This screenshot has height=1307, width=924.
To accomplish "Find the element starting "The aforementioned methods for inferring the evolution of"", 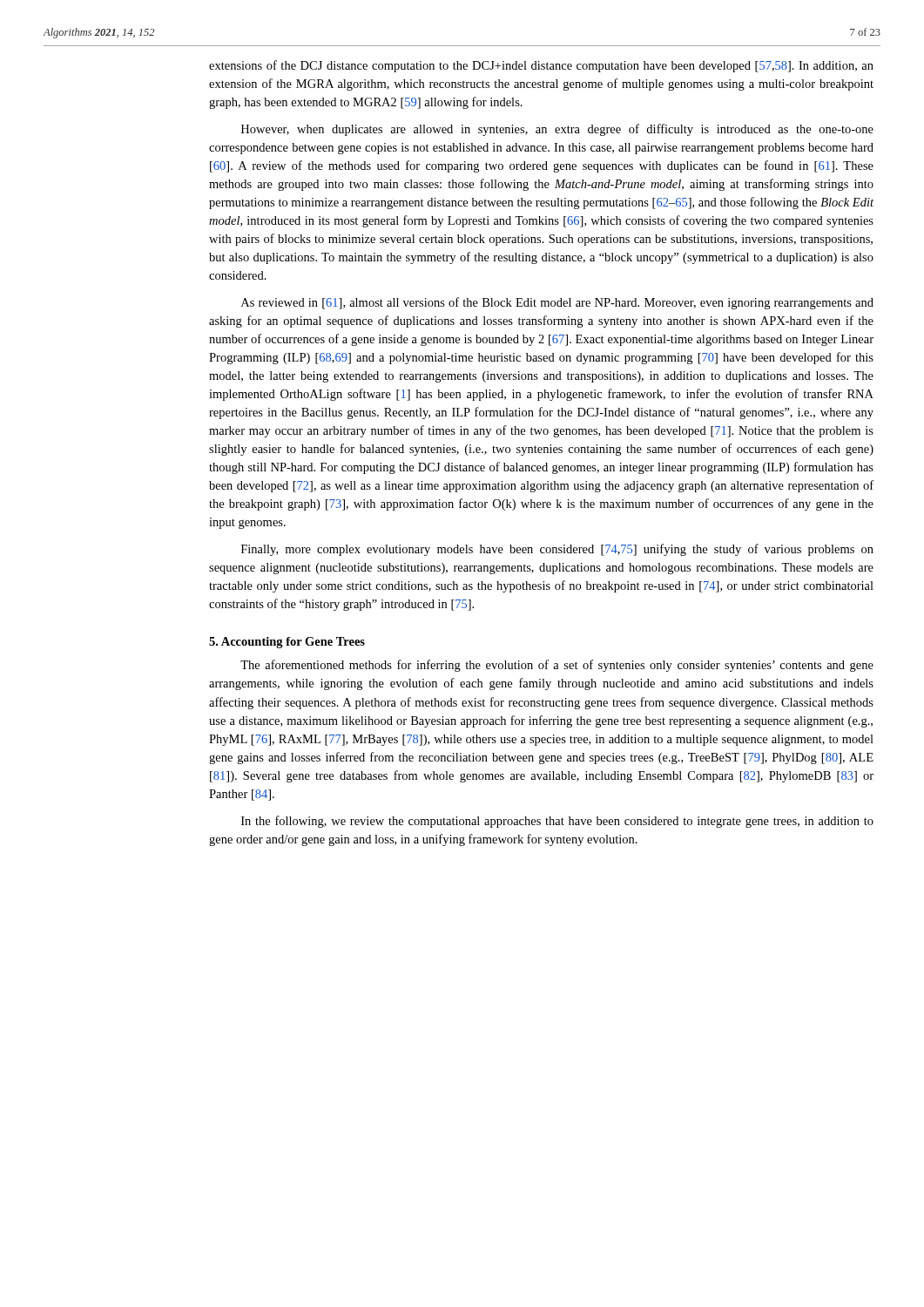I will (x=541, y=730).
